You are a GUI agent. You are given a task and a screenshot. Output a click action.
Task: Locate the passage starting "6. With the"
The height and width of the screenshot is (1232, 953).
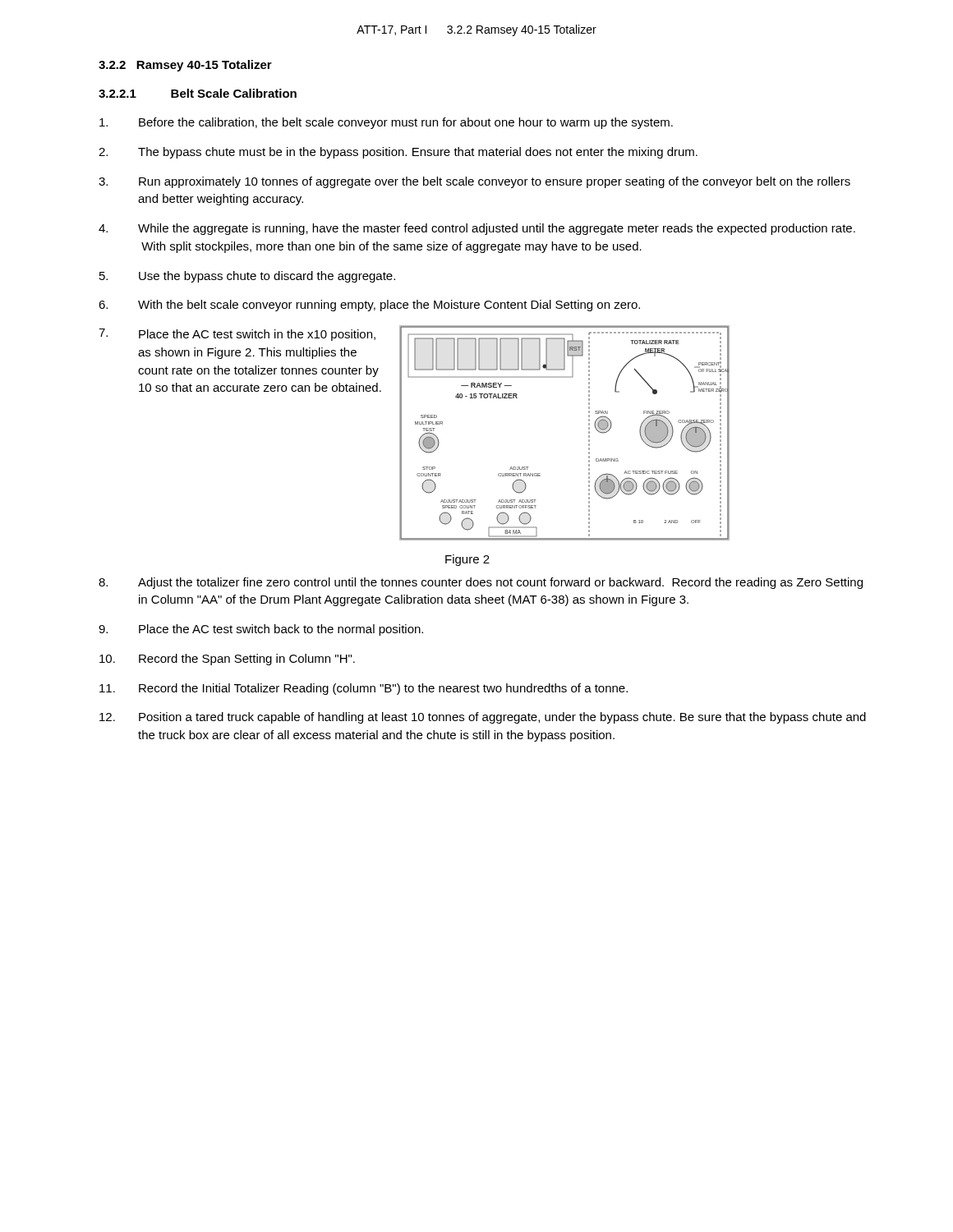pyautogui.click(x=485, y=305)
